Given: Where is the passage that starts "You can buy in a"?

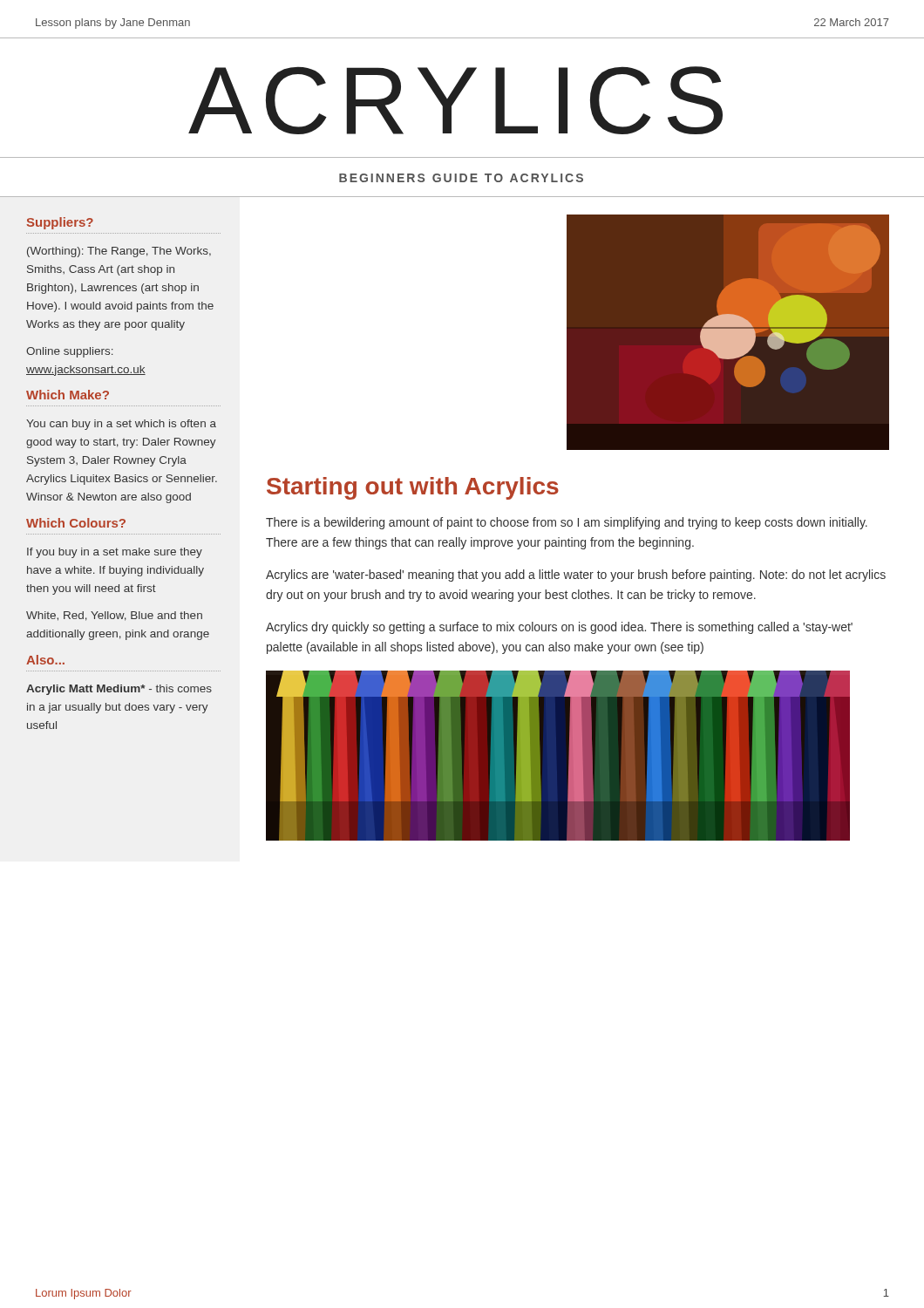Looking at the screenshot, I should pos(122,460).
